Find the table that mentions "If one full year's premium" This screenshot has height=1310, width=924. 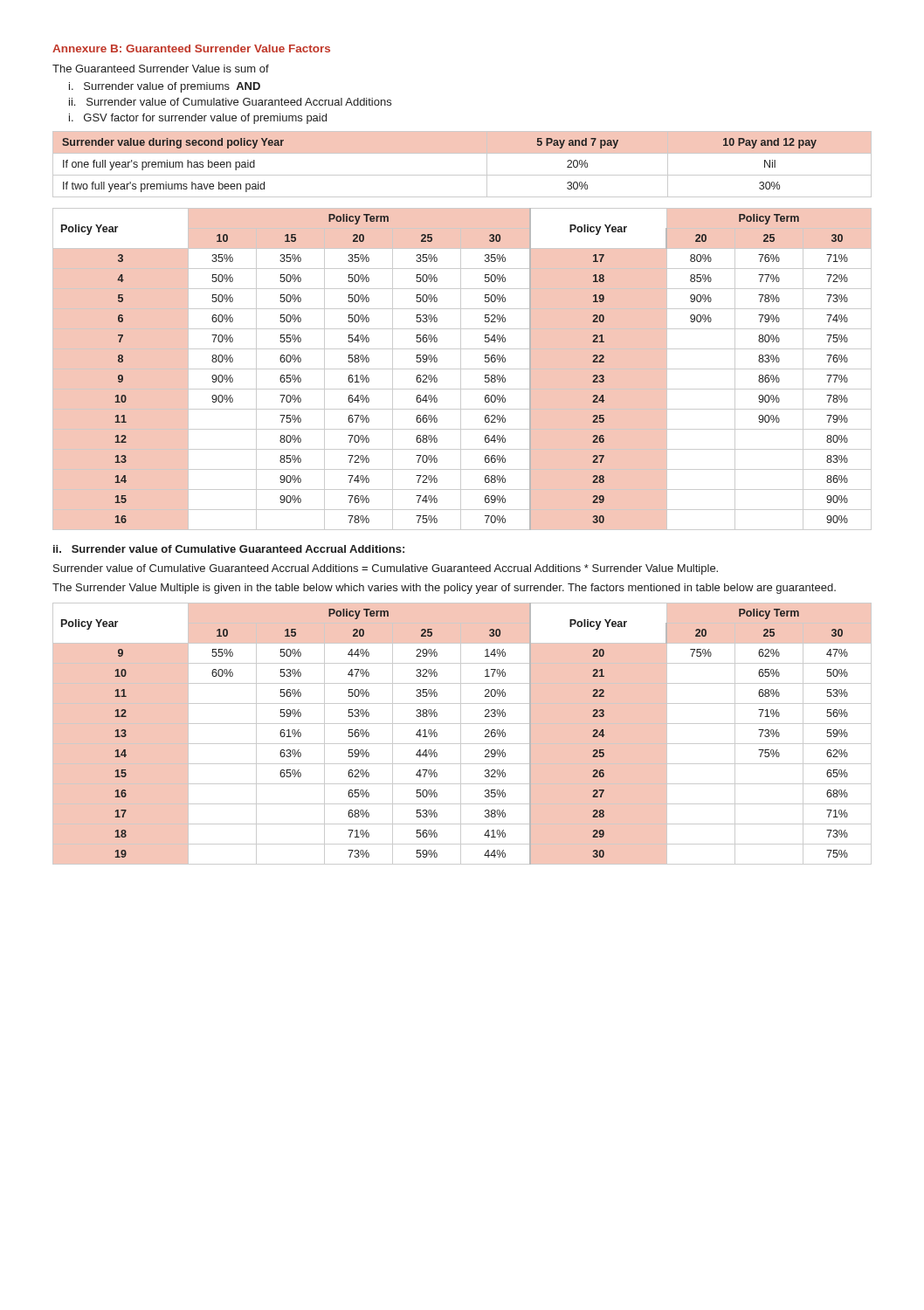point(462,164)
